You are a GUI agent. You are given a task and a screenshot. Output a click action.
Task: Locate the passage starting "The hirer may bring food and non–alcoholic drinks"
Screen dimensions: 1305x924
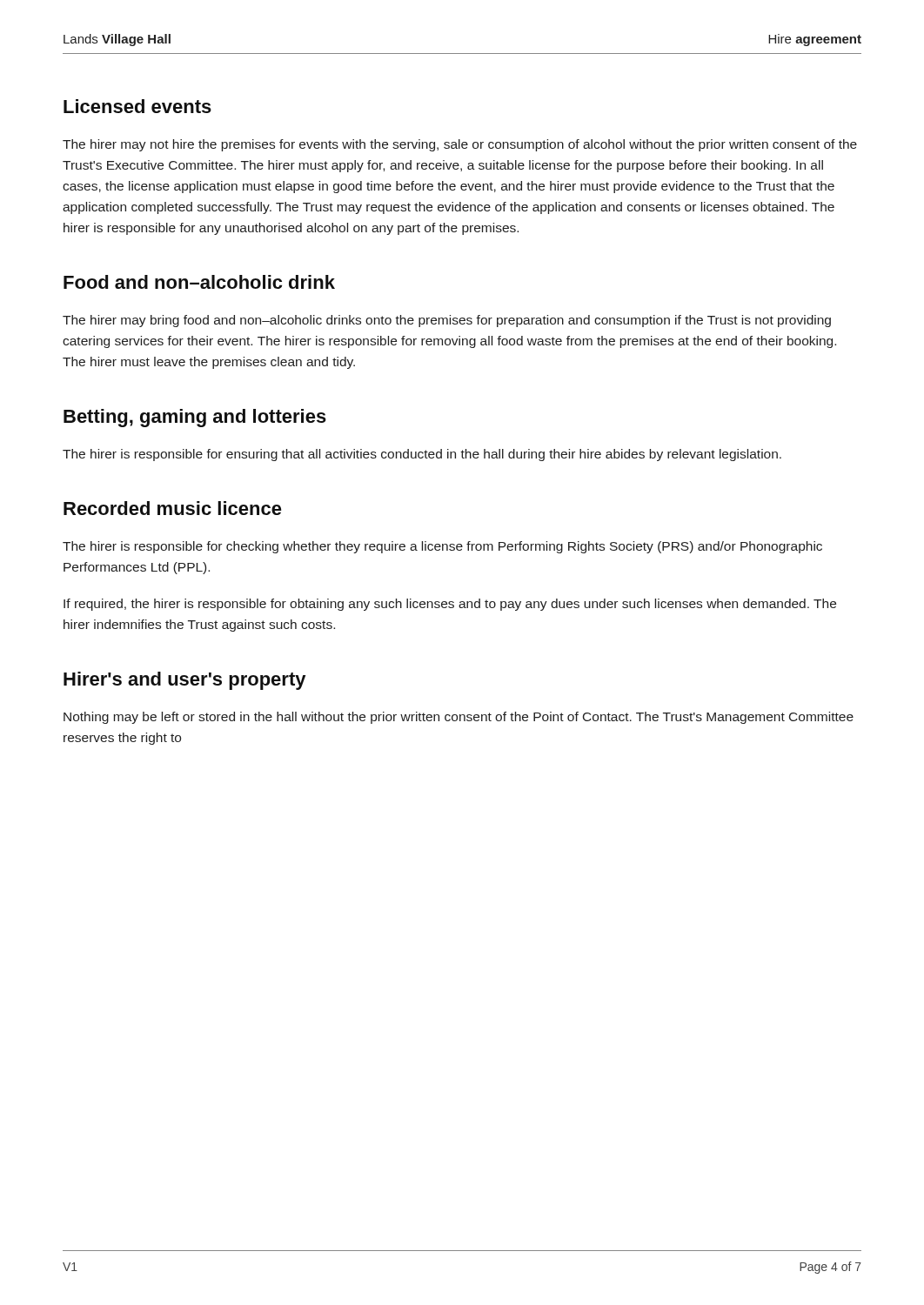450,341
